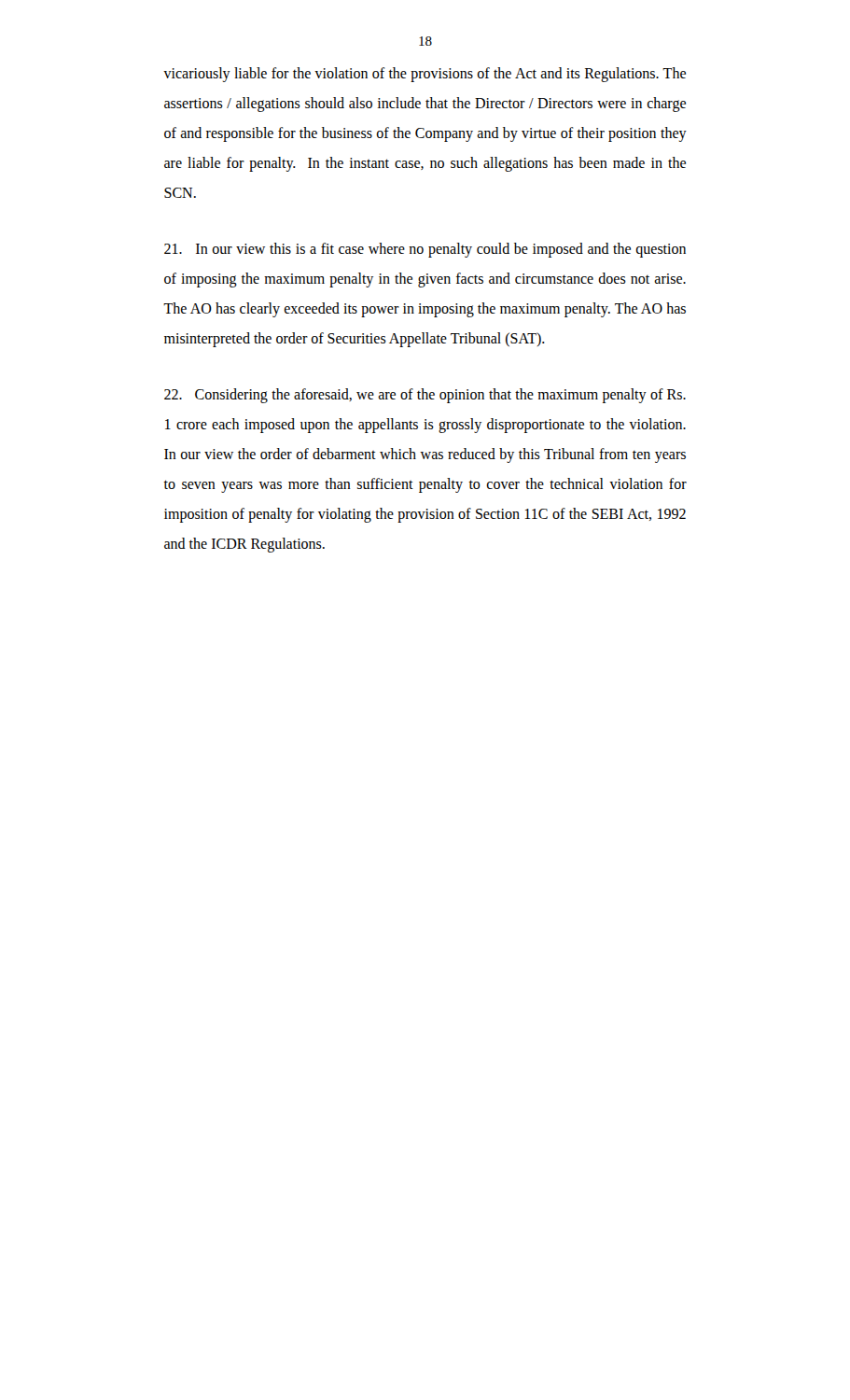The height and width of the screenshot is (1400, 850).
Task: Locate the text block with the text "vicariously liable for the violation of the provisions"
Action: tap(425, 133)
